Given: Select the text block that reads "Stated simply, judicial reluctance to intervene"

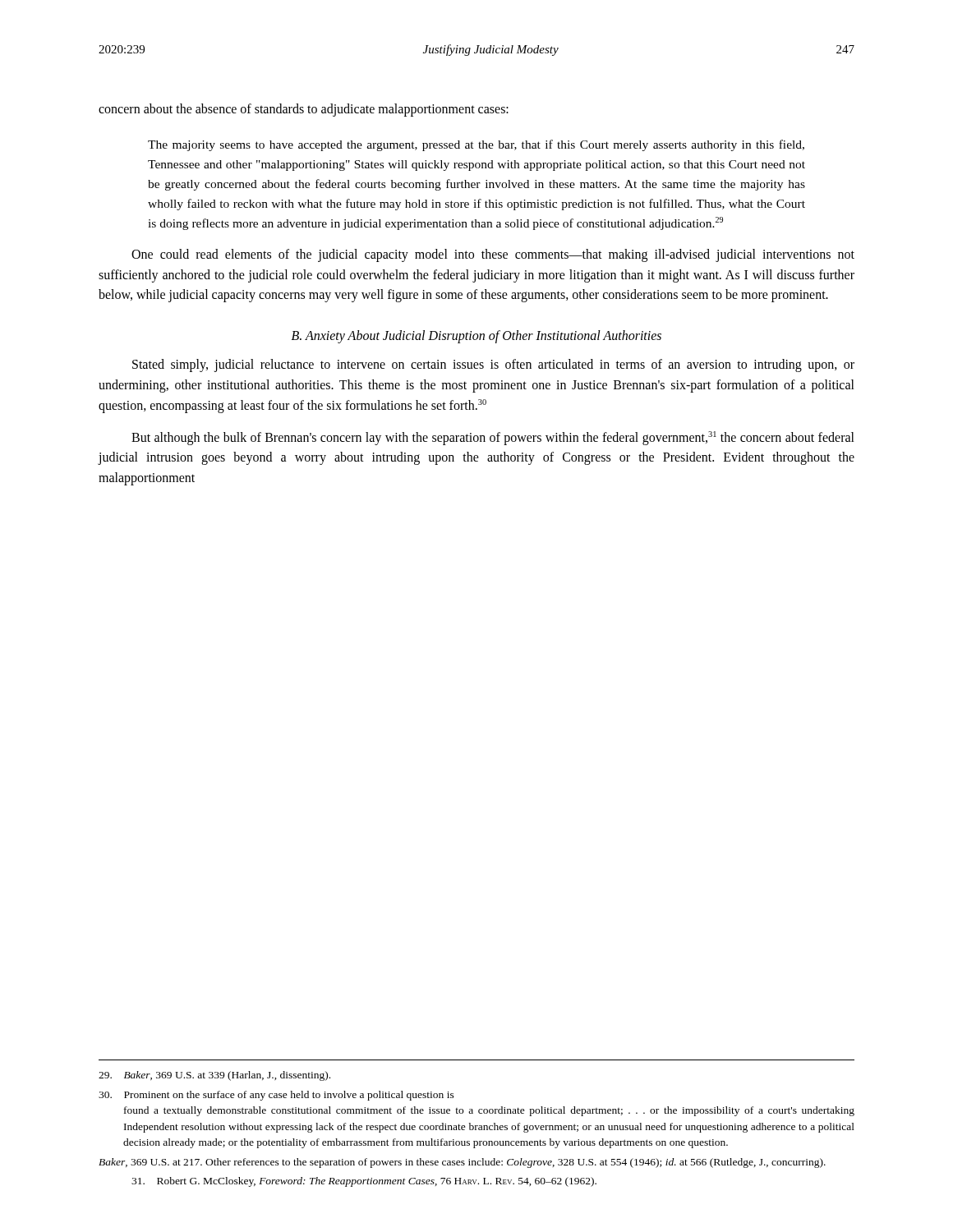Looking at the screenshot, I should click(x=476, y=385).
